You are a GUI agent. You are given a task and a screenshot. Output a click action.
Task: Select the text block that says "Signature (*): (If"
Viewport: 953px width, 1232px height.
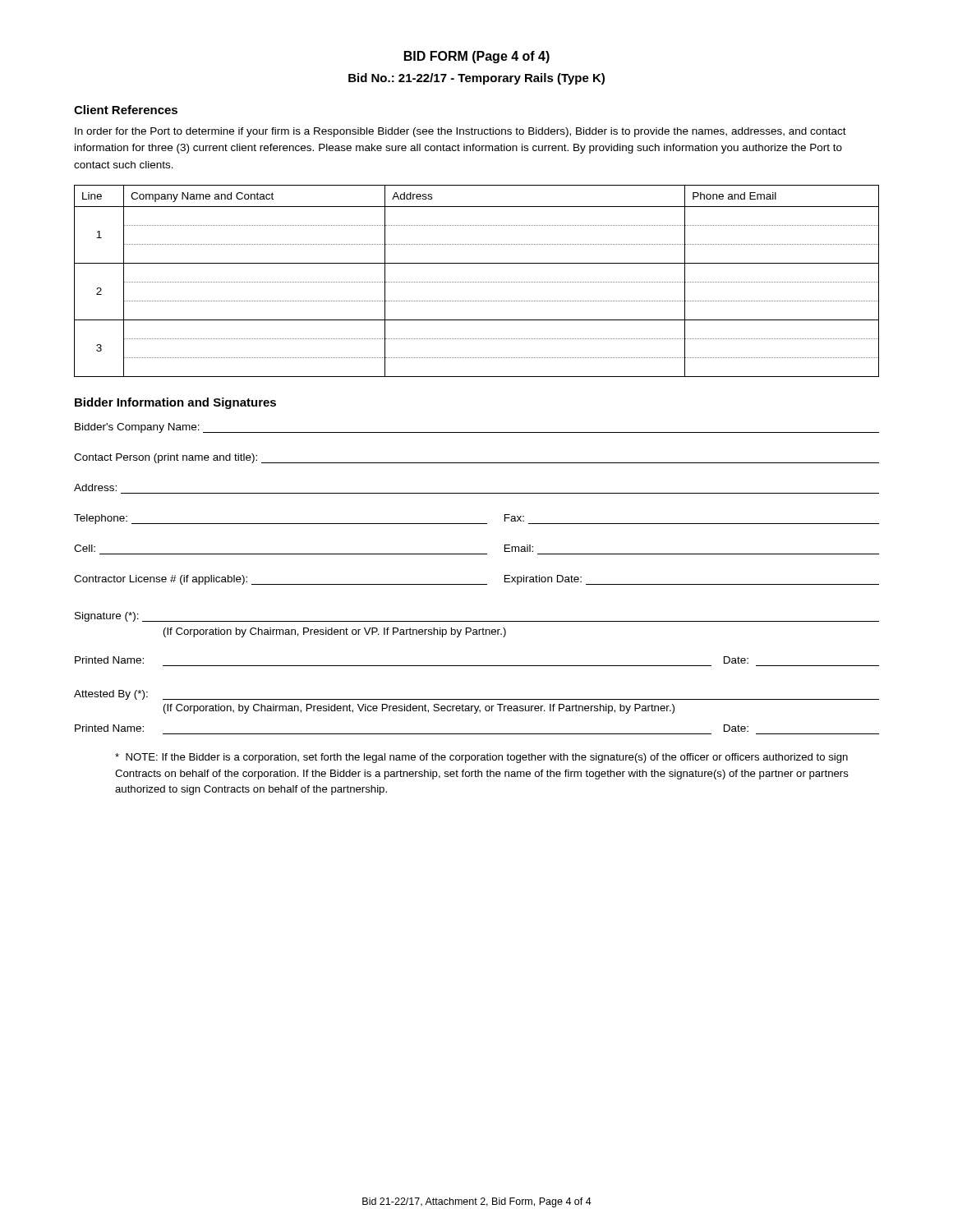(x=476, y=622)
